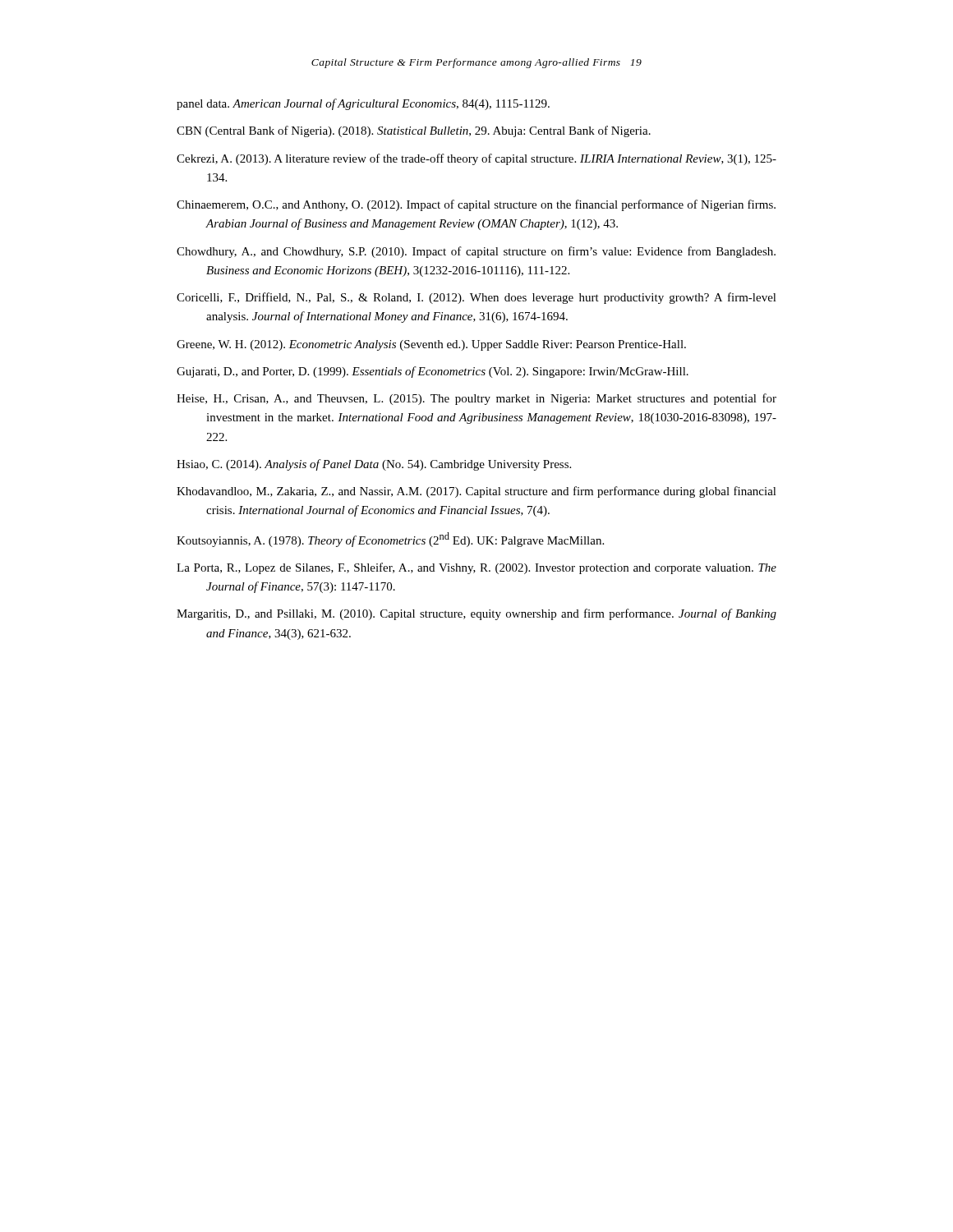Find the list item that says "Cekrezi, A. (2013)."
The image size is (953, 1232).
click(476, 168)
